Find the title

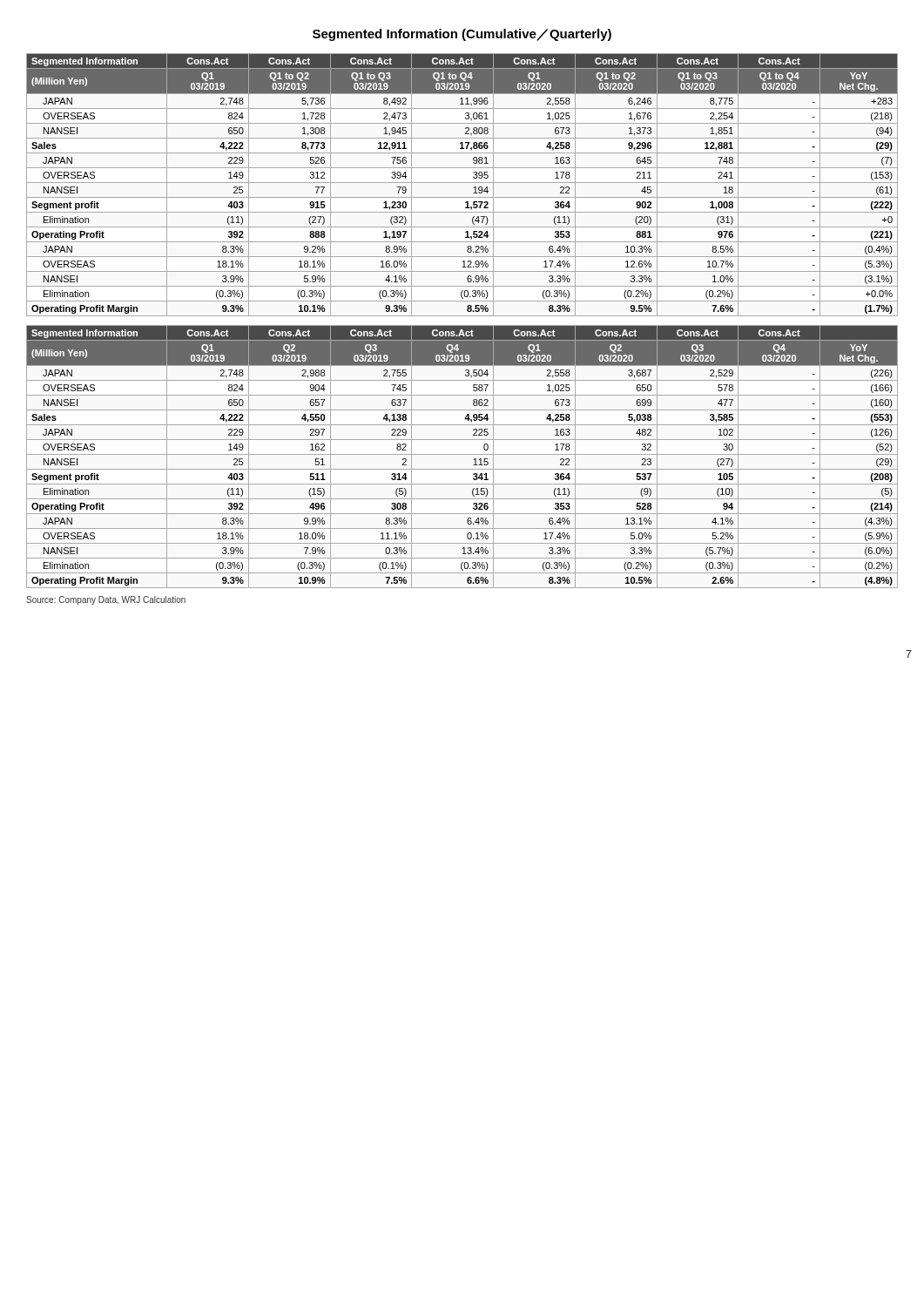pyautogui.click(x=462, y=34)
